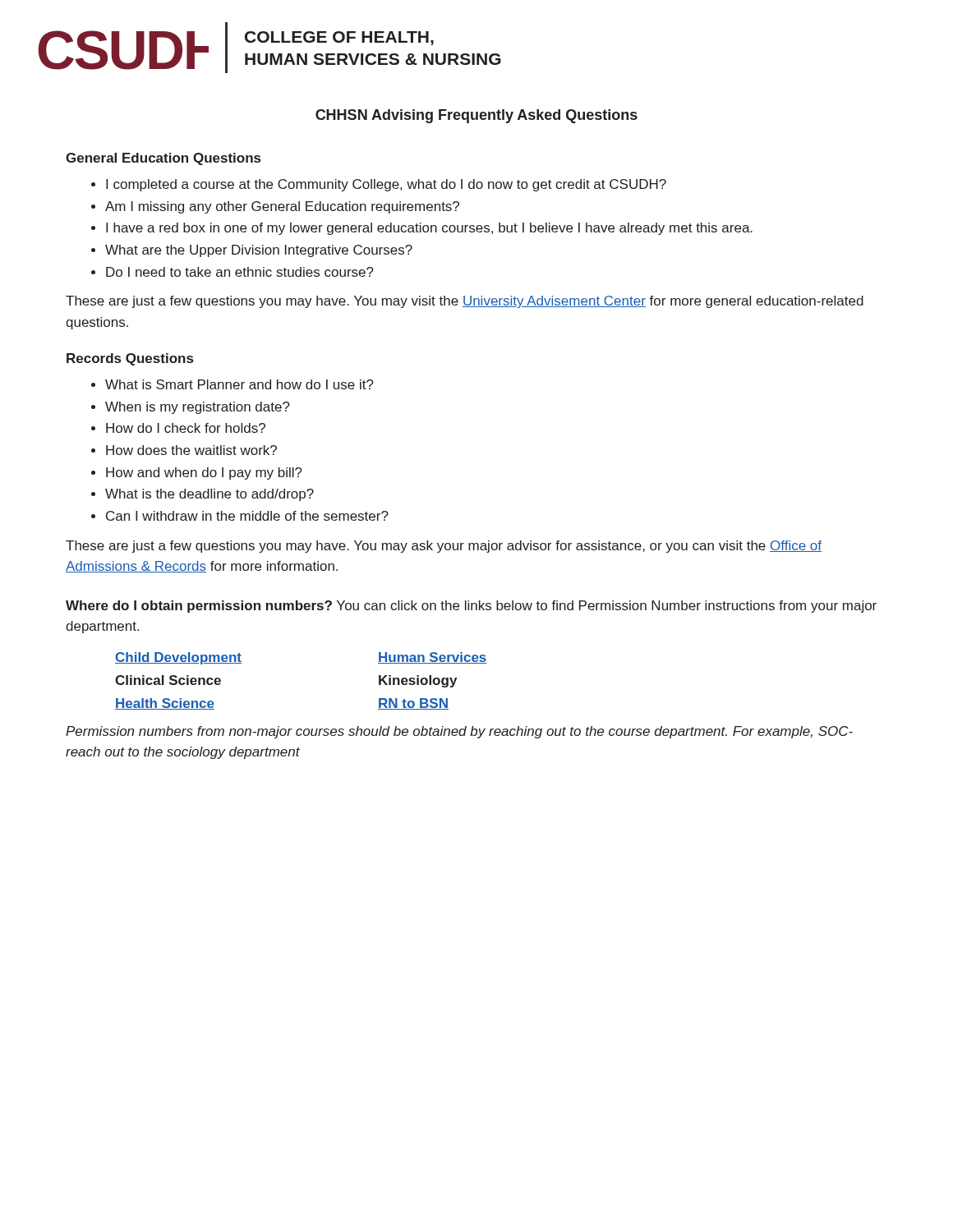Find the block starting "General Education Questions"

[164, 158]
